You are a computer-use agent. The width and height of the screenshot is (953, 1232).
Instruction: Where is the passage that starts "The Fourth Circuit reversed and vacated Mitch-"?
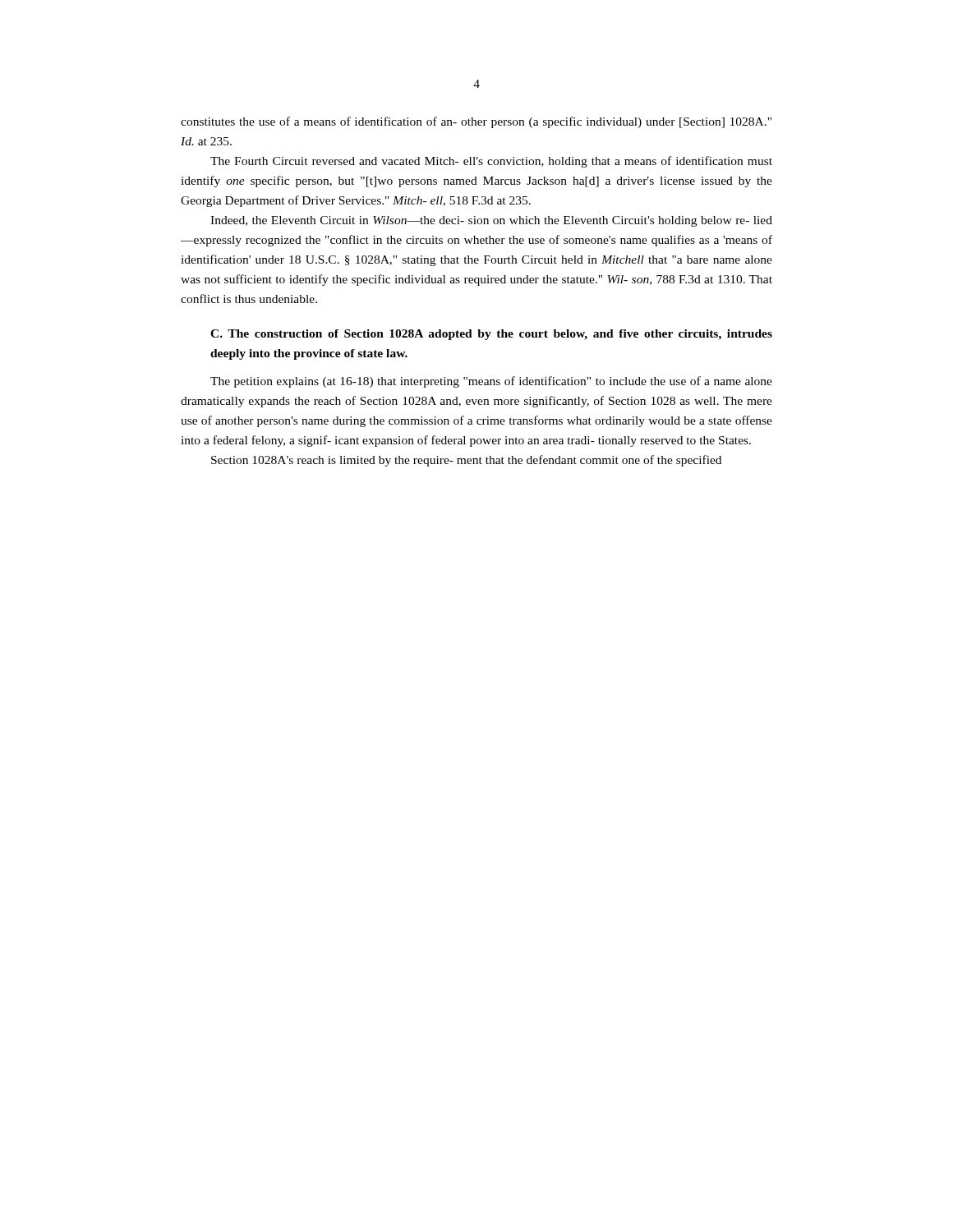[476, 181]
